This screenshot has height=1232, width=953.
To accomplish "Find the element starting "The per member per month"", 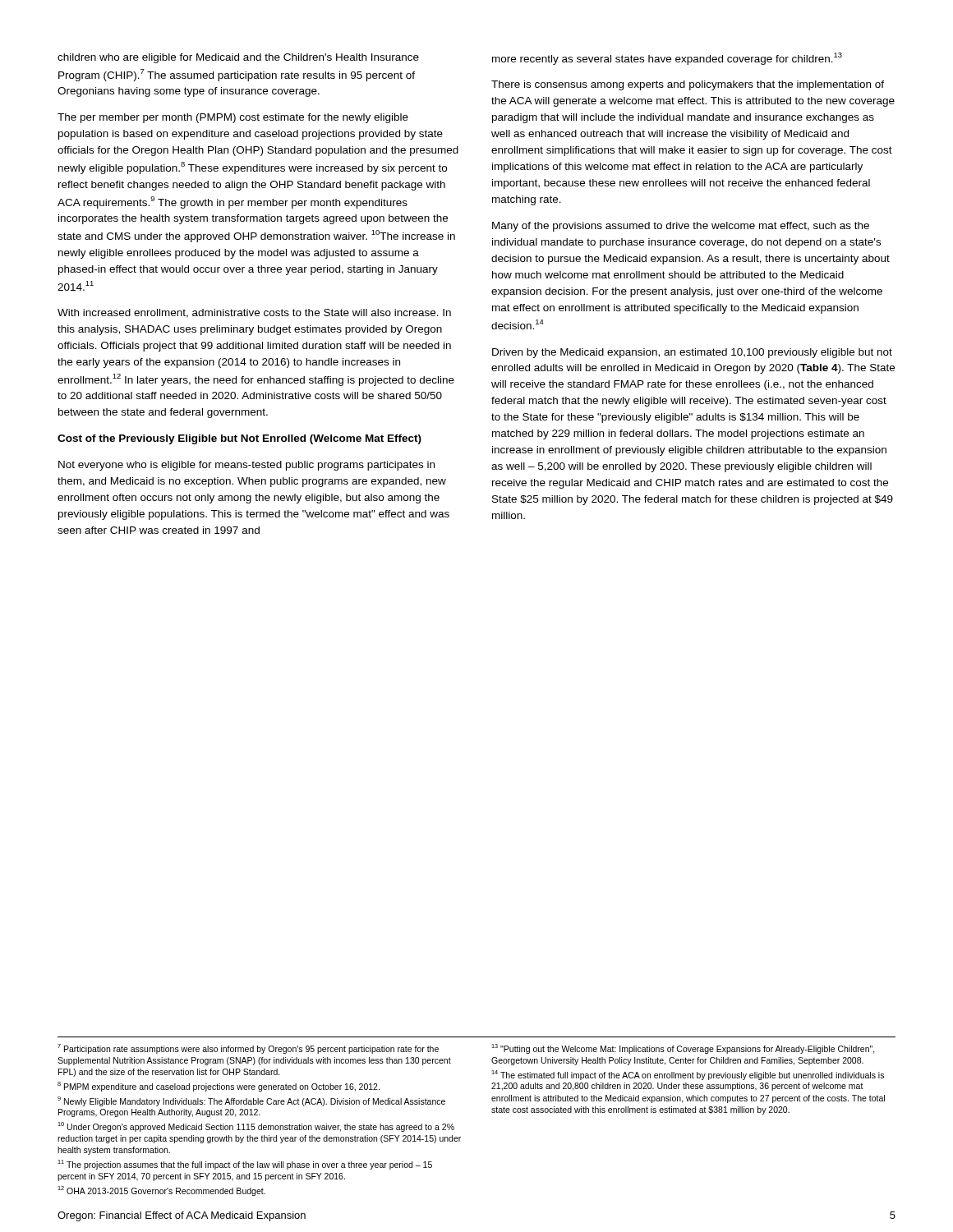I will point(260,202).
